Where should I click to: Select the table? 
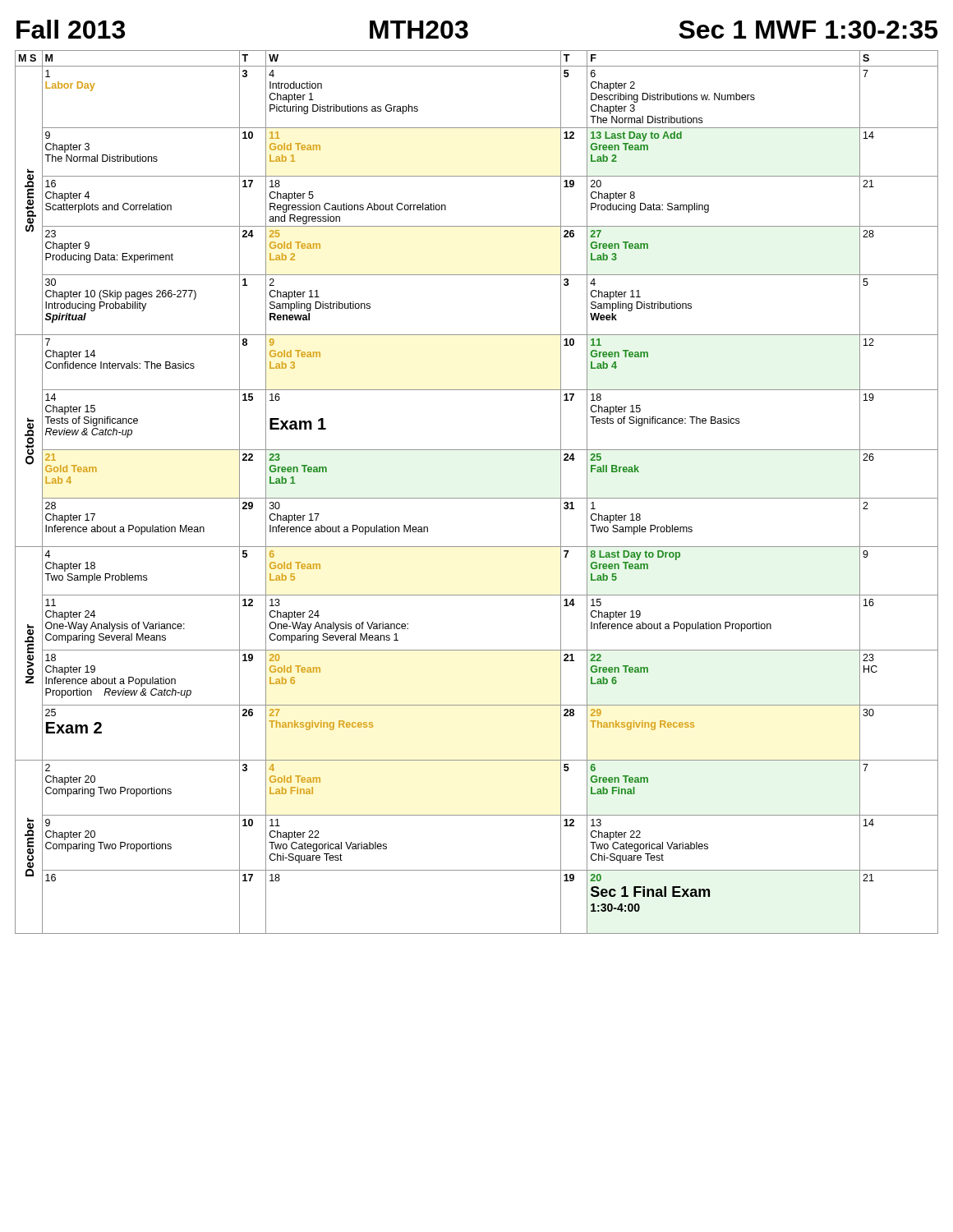click(476, 492)
